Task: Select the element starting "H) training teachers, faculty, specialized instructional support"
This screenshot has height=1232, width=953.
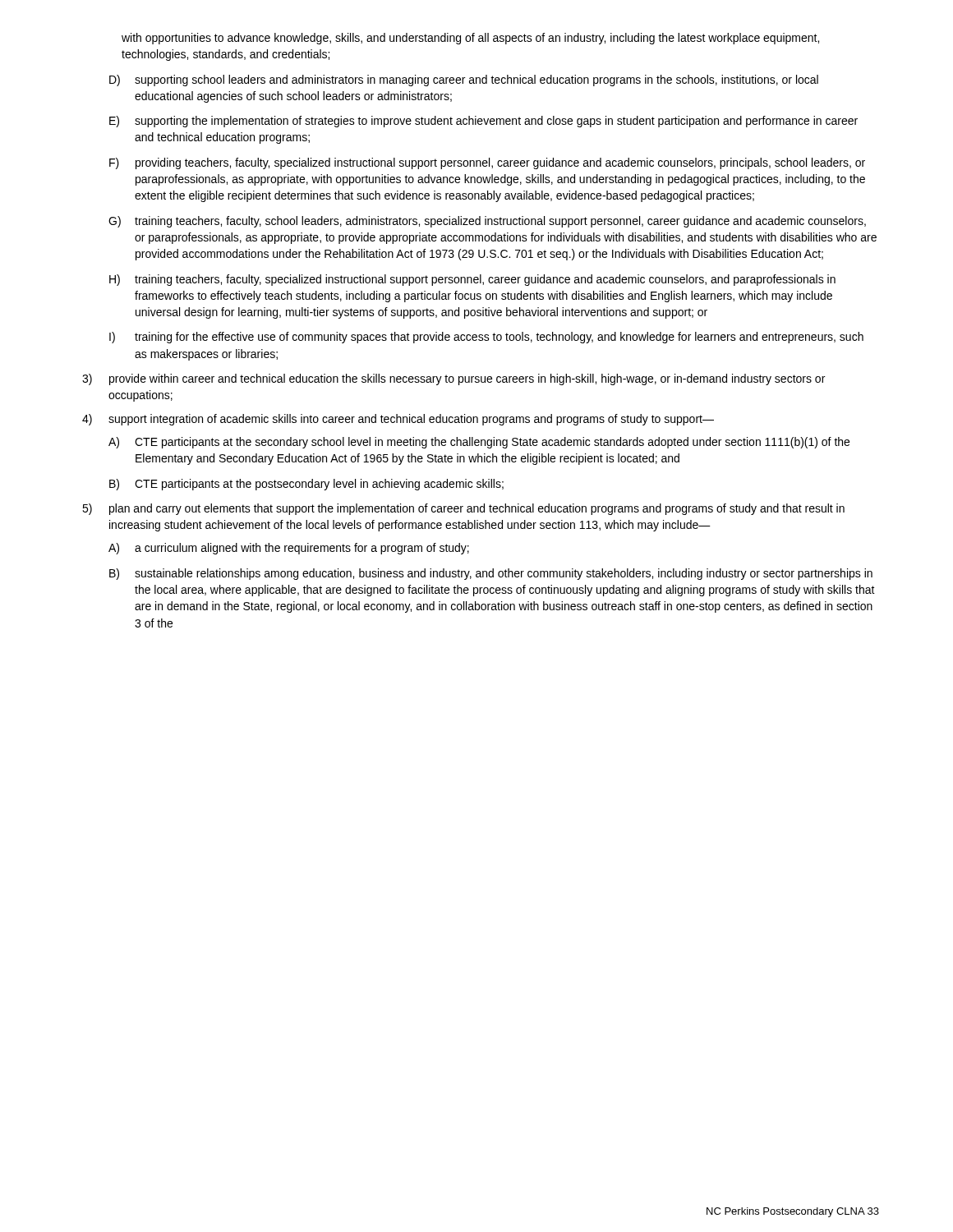Action: tap(494, 296)
